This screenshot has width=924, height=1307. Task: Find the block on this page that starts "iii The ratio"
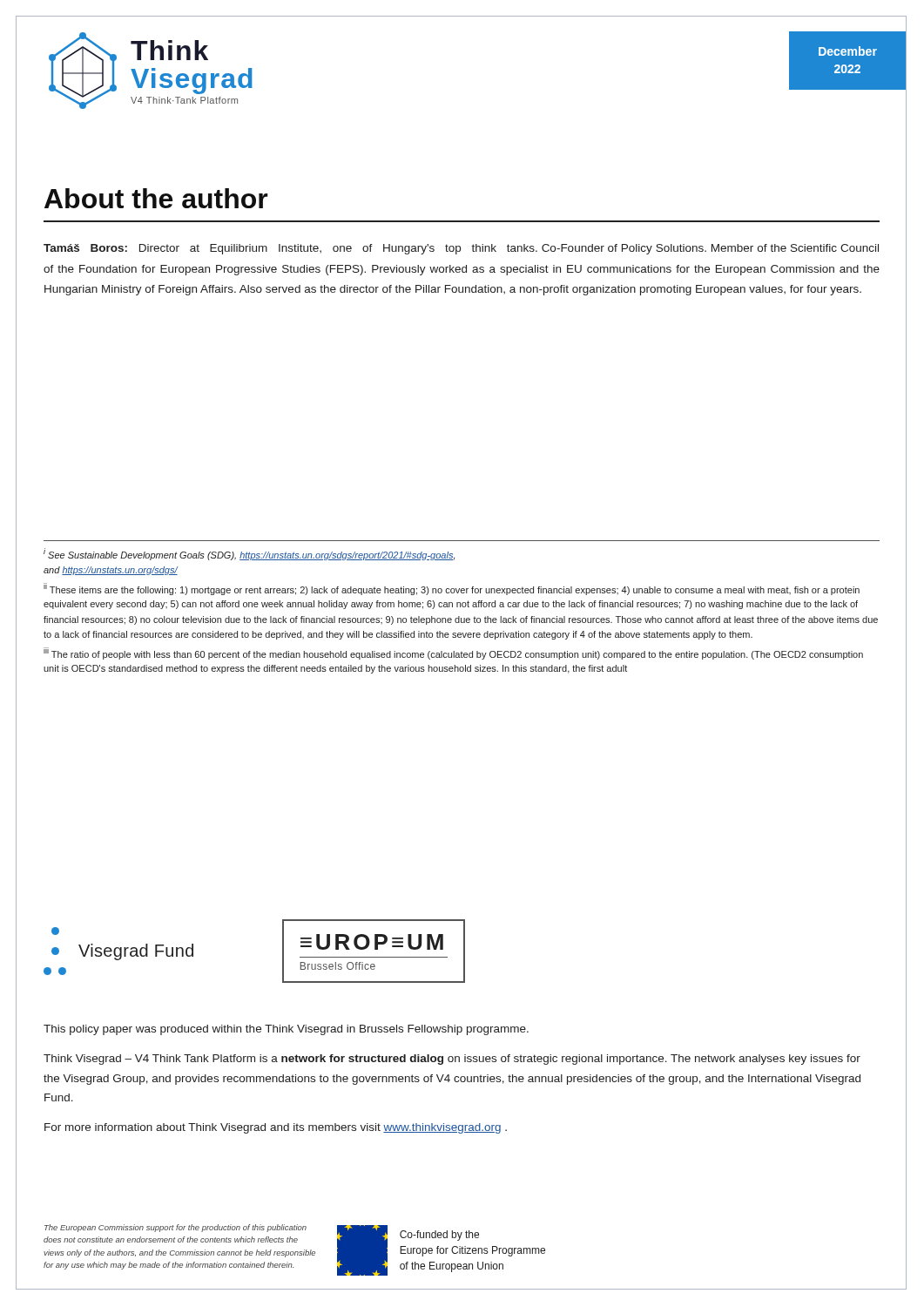click(x=453, y=660)
